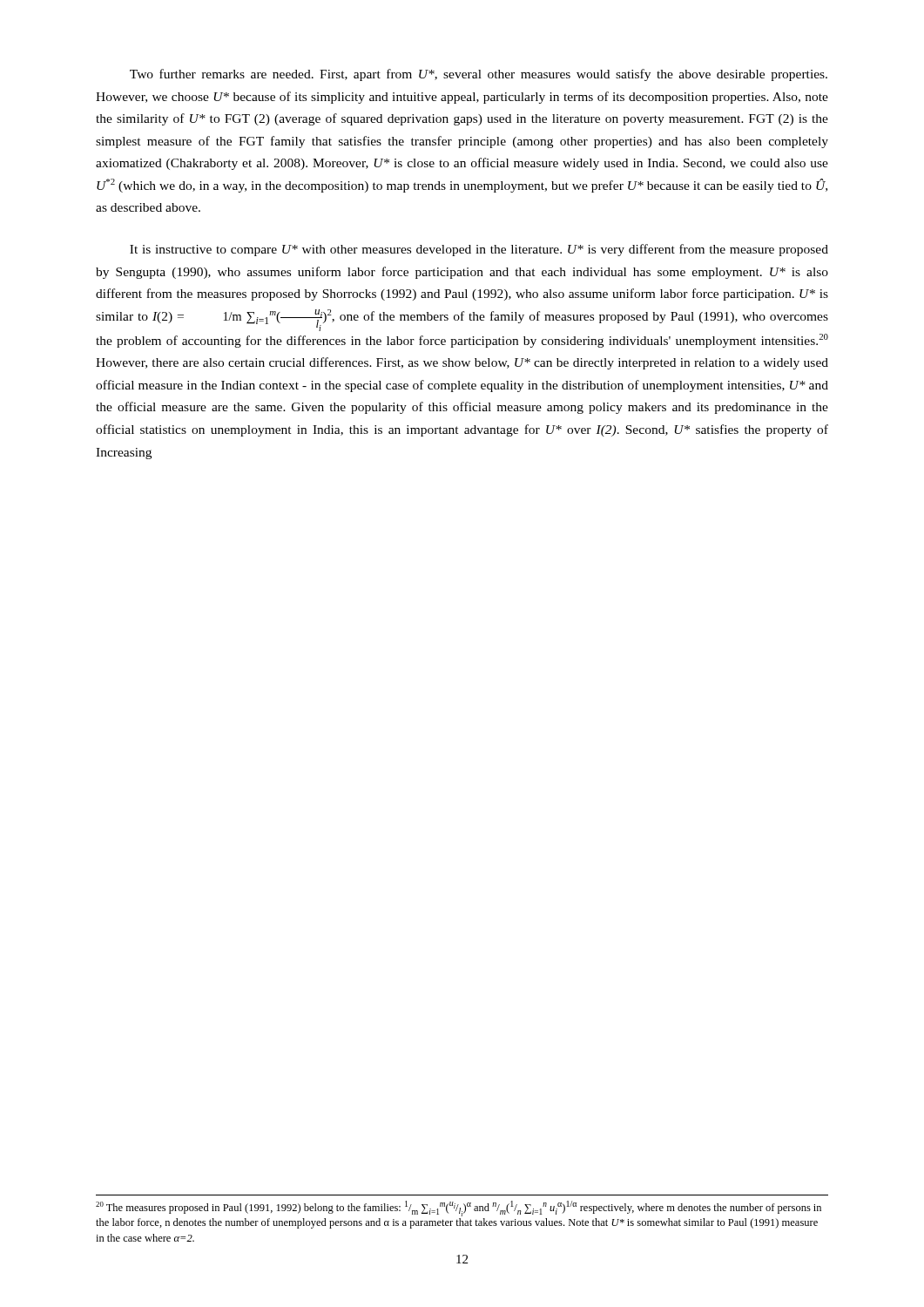Locate the footnote that says "20 The measures proposed in"
Image resolution: width=924 pixels, height=1307 pixels.
459,1221
